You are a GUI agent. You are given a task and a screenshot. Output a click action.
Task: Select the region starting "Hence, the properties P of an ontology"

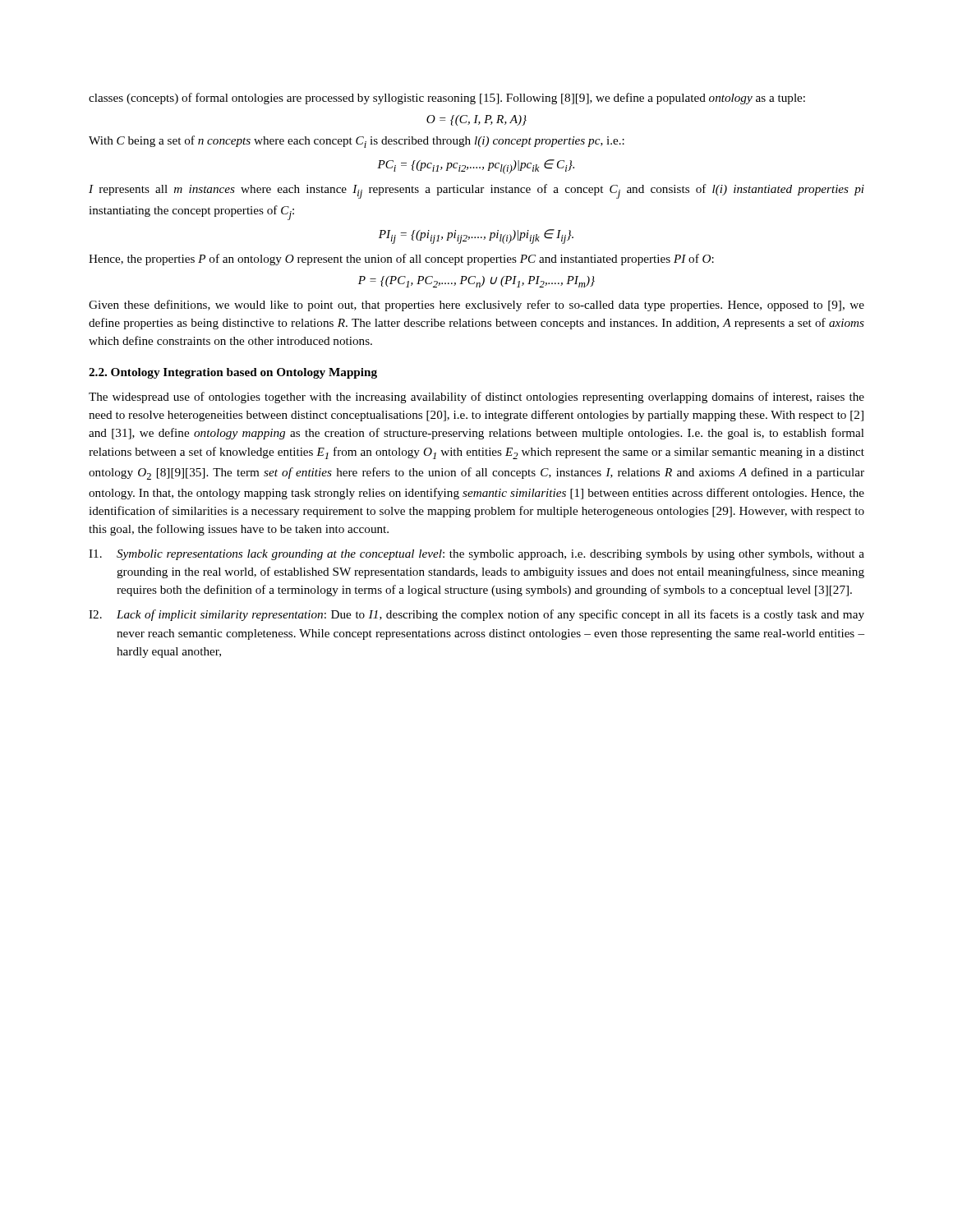(x=476, y=259)
